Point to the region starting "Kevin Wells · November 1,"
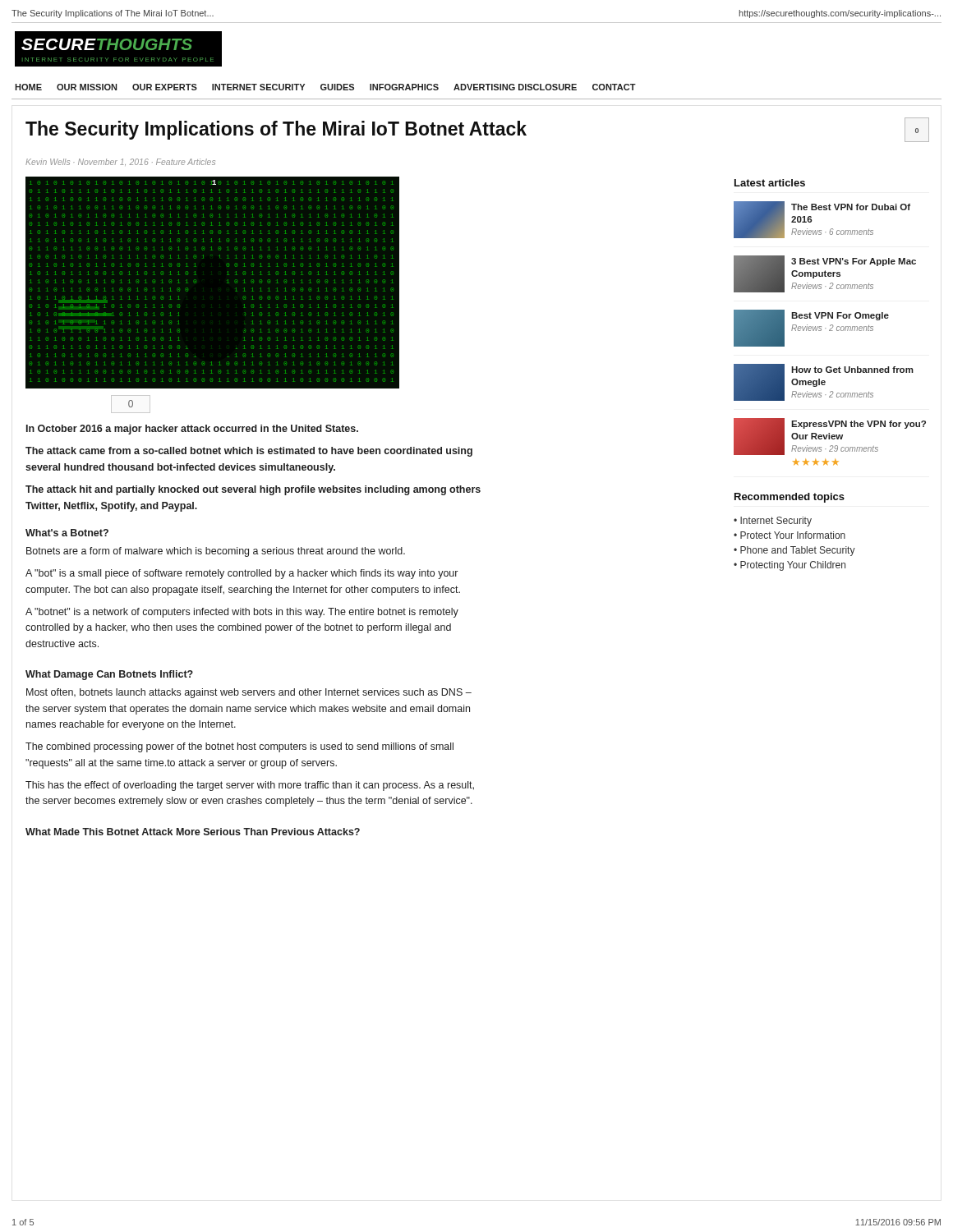This screenshot has height=1232, width=953. click(x=121, y=162)
